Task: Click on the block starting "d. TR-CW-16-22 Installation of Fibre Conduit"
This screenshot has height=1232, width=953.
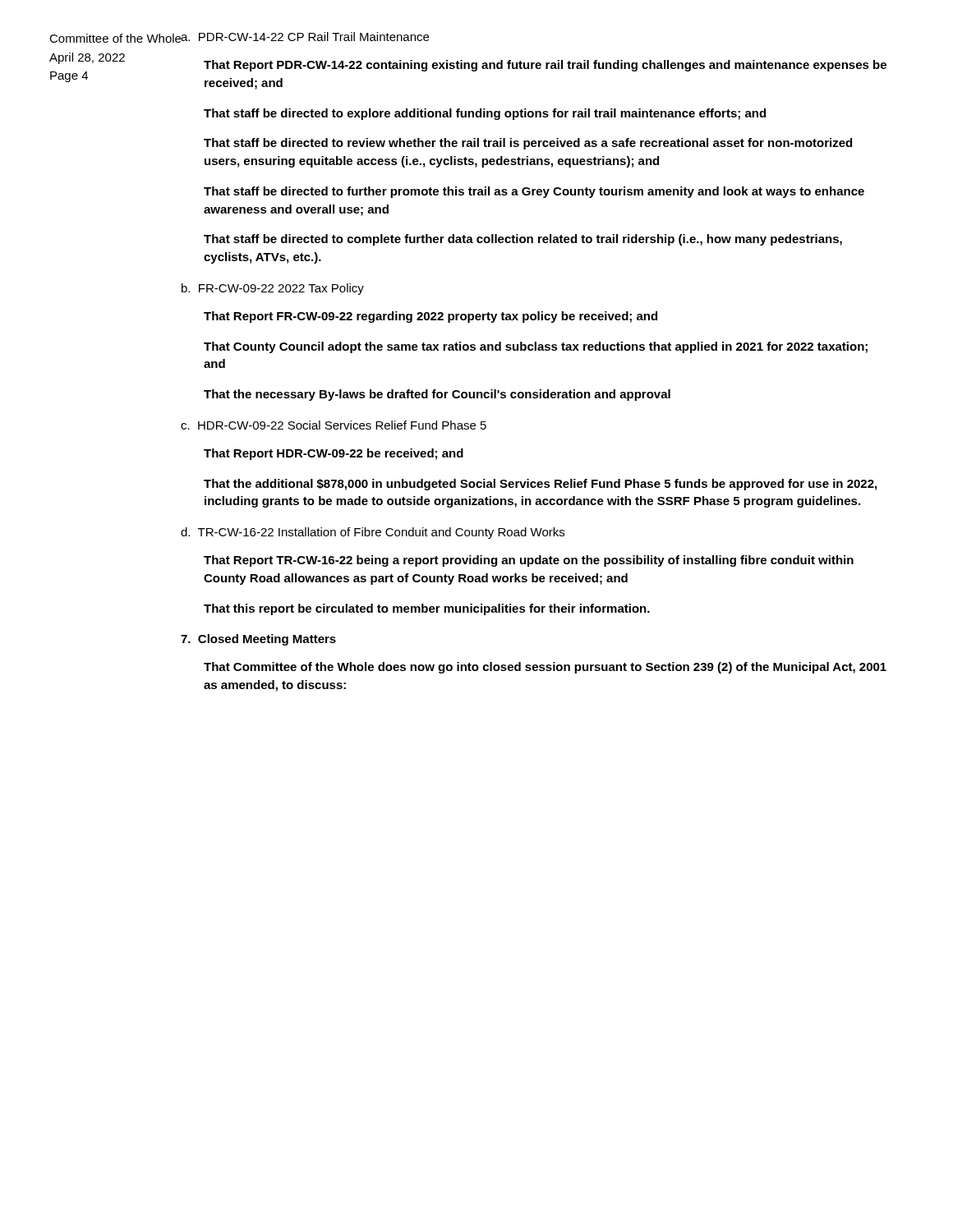Action: tap(534, 571)
